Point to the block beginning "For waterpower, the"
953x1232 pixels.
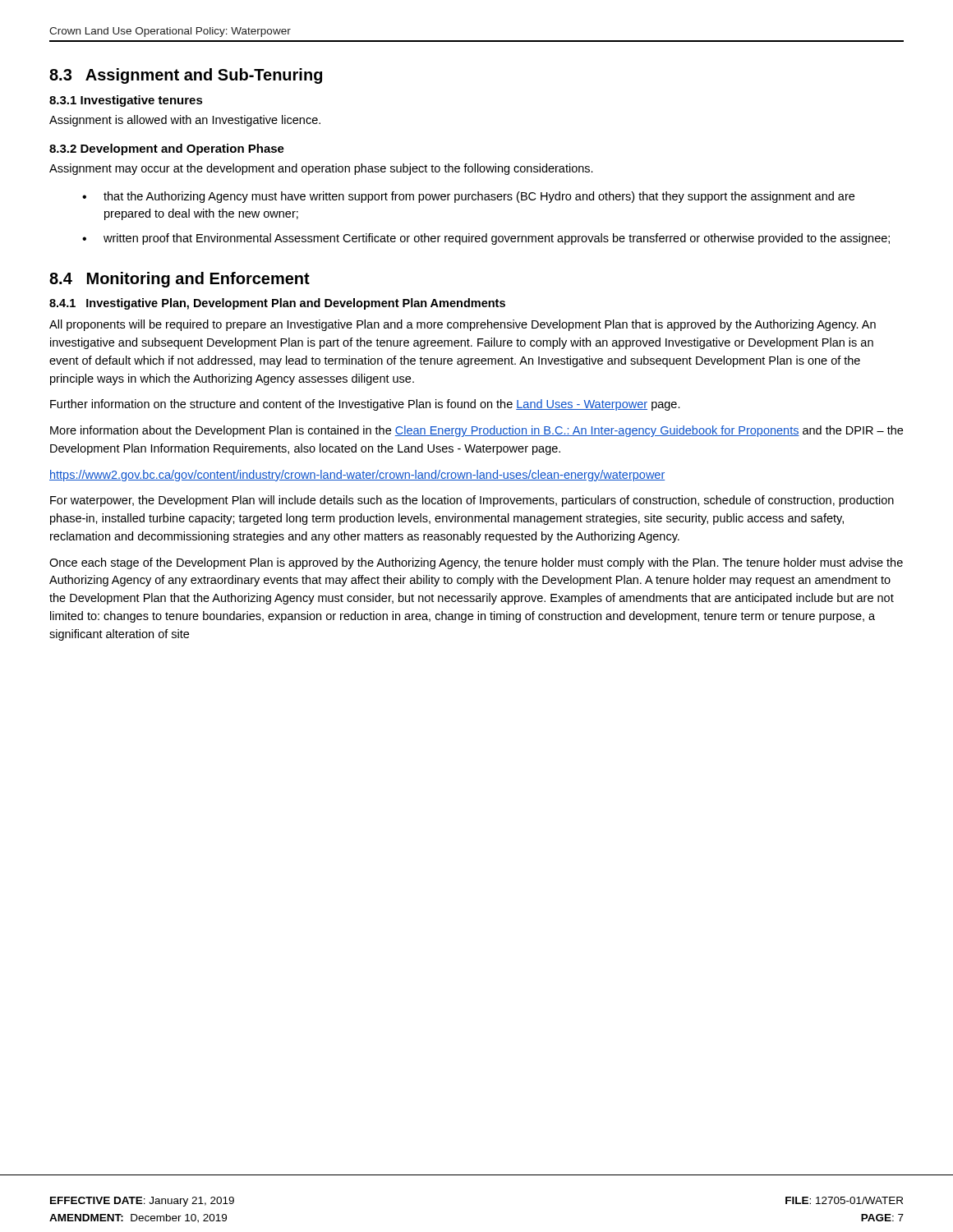point(472,518)
